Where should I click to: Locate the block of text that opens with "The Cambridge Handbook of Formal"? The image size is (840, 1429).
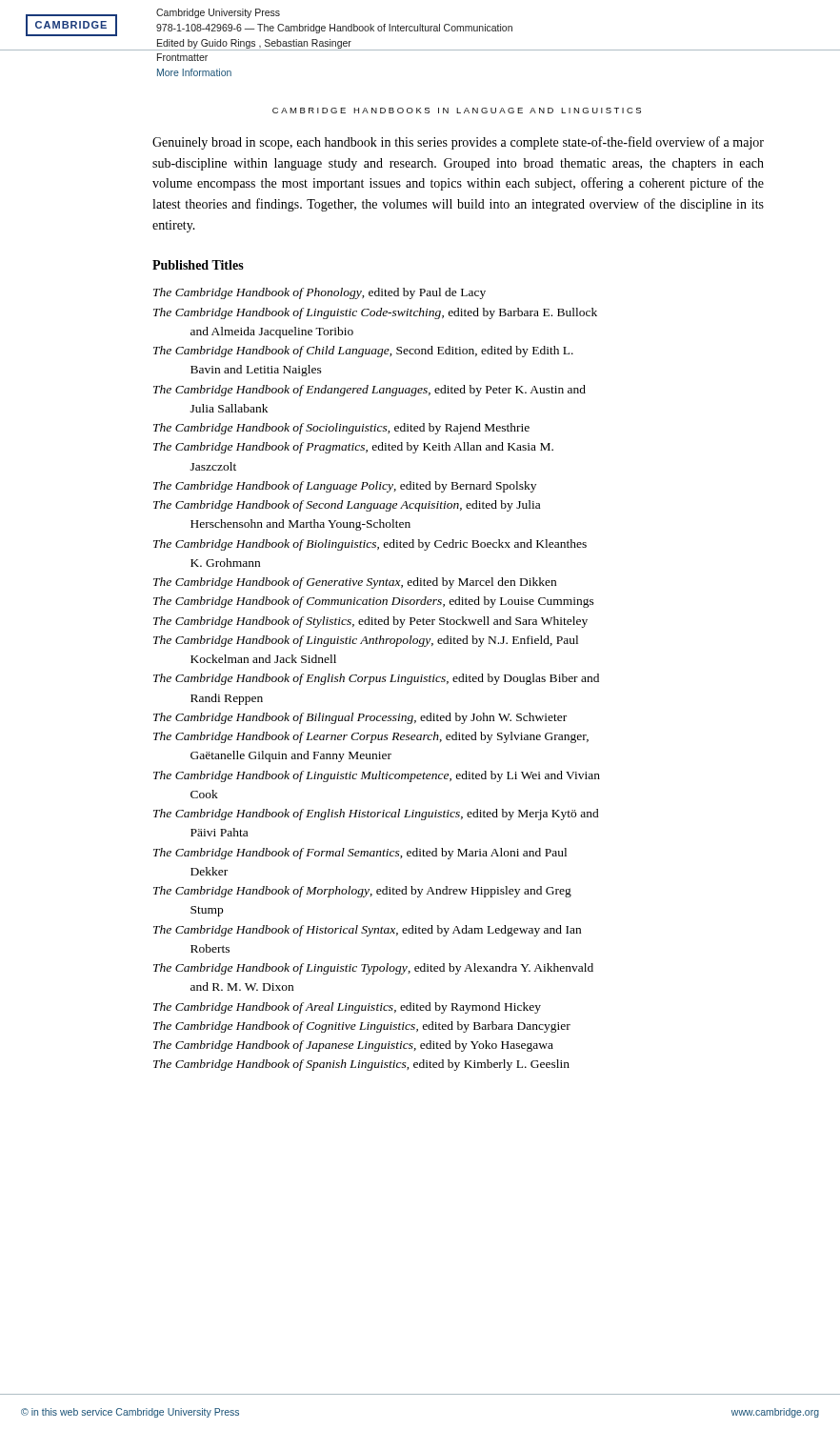(360, 861)
